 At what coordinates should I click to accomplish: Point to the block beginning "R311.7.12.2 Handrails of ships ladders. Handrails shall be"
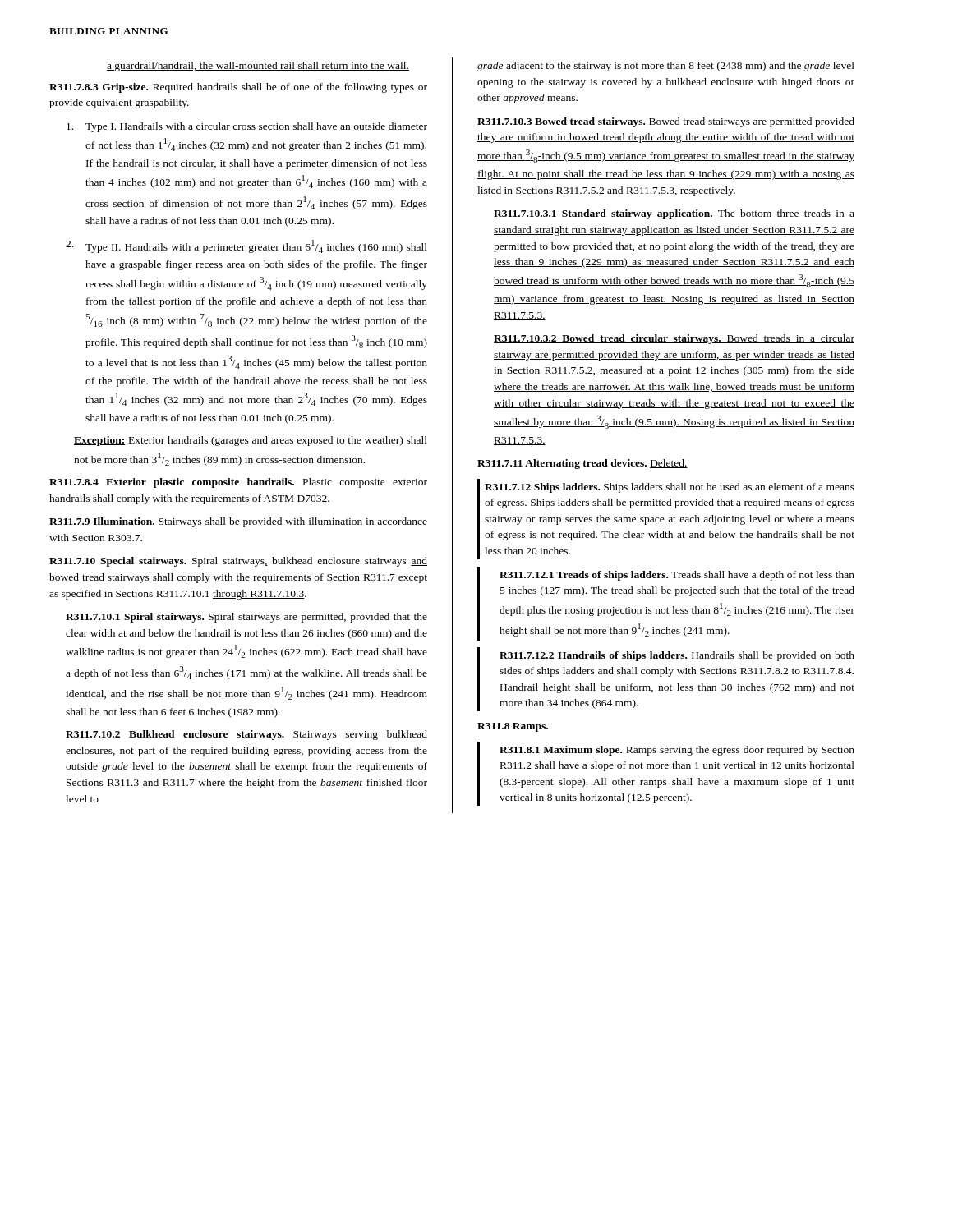click(x=677, y=679)
